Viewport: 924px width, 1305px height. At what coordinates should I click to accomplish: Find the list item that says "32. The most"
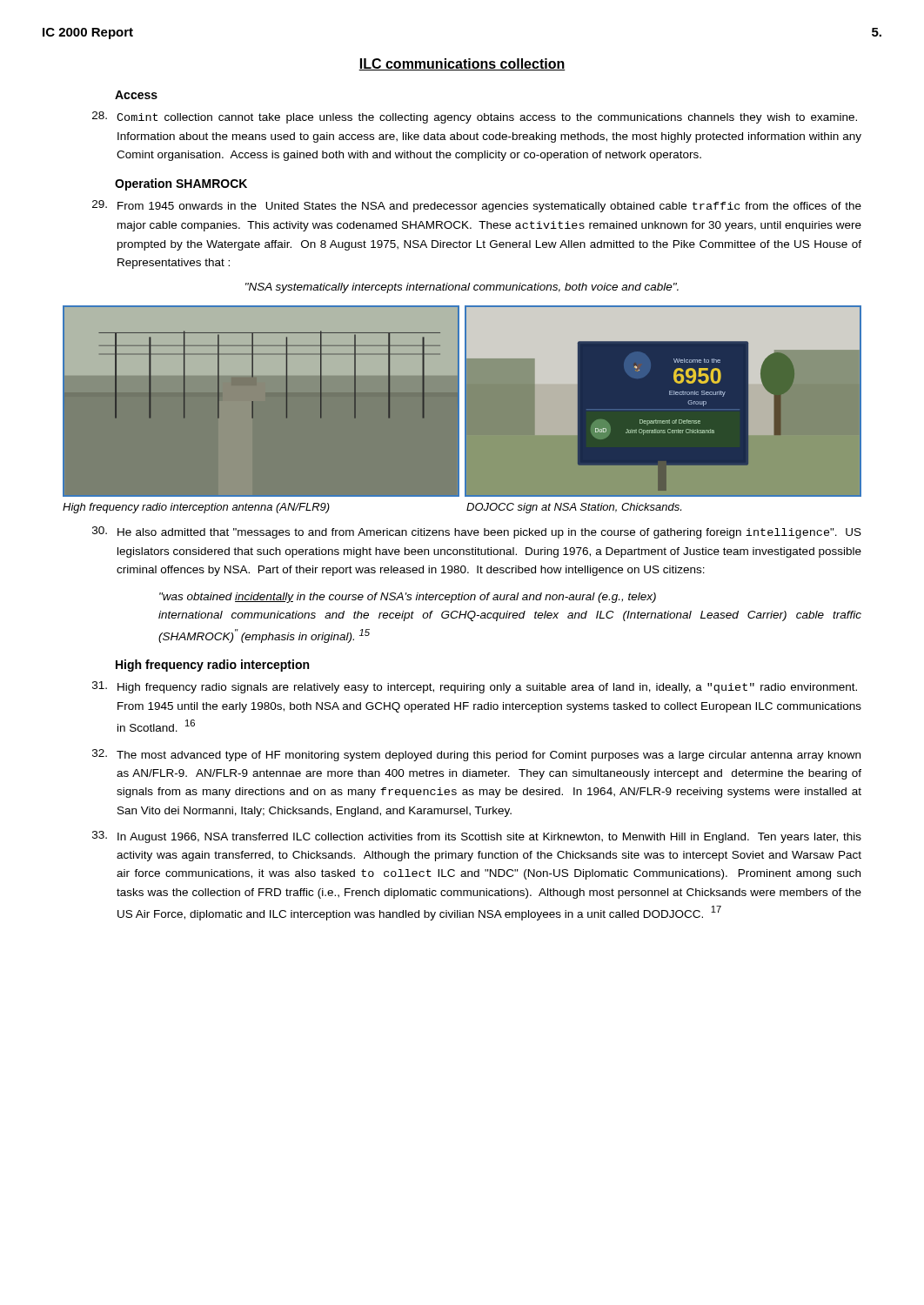point(462,783)
